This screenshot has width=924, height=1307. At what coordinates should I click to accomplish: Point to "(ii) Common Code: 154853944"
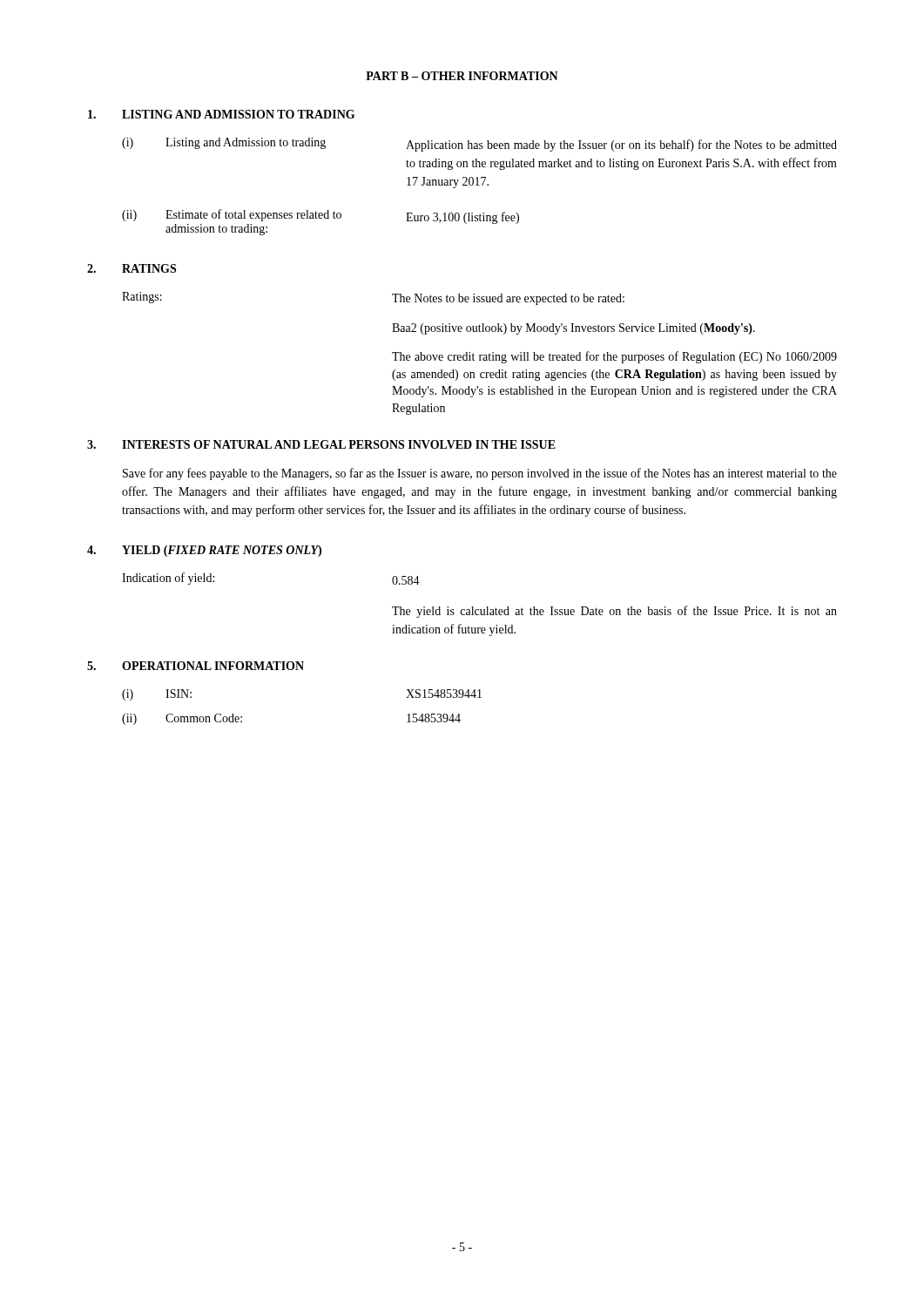point(191,719)
